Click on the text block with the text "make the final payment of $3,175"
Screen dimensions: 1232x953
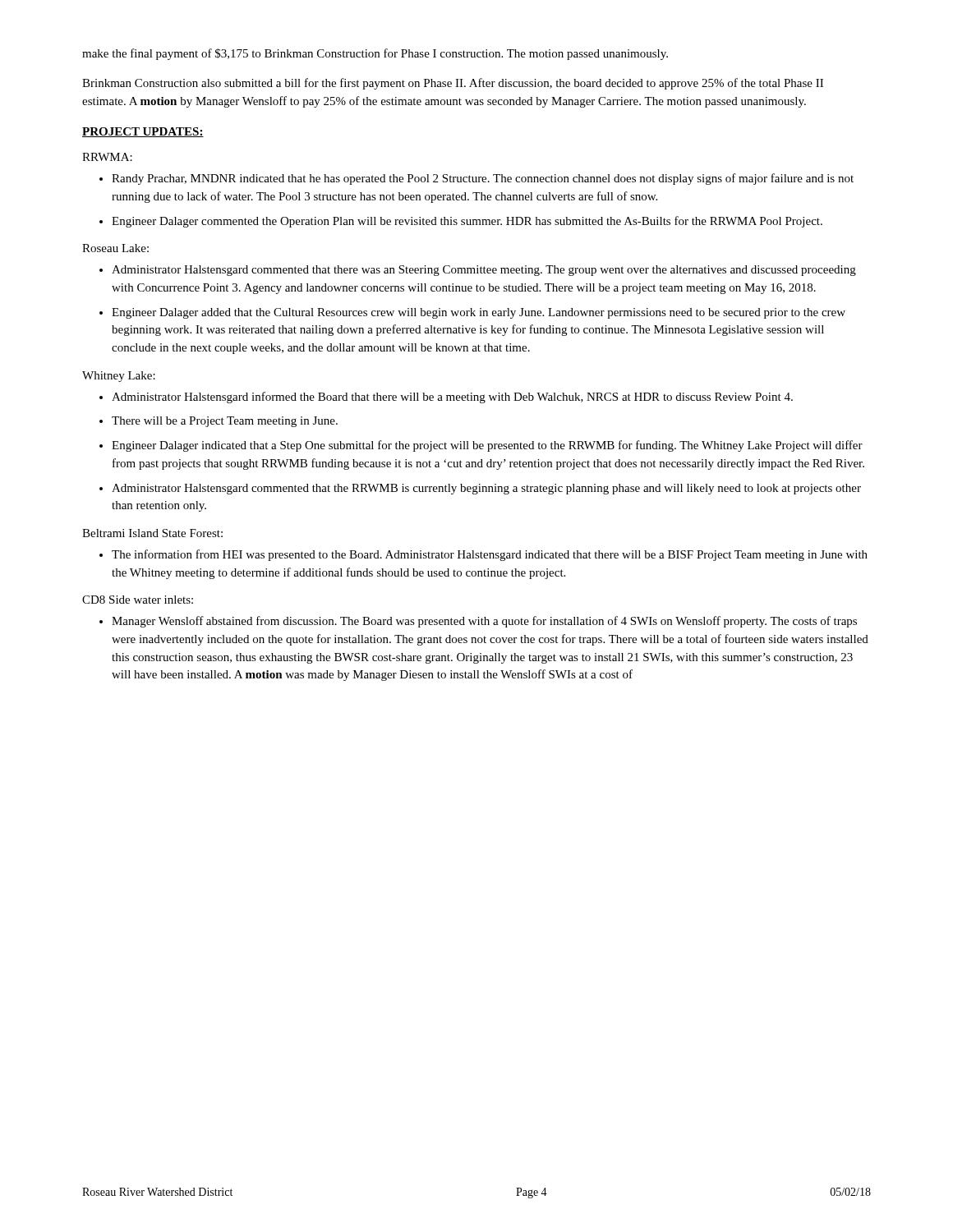click(375, 53)
